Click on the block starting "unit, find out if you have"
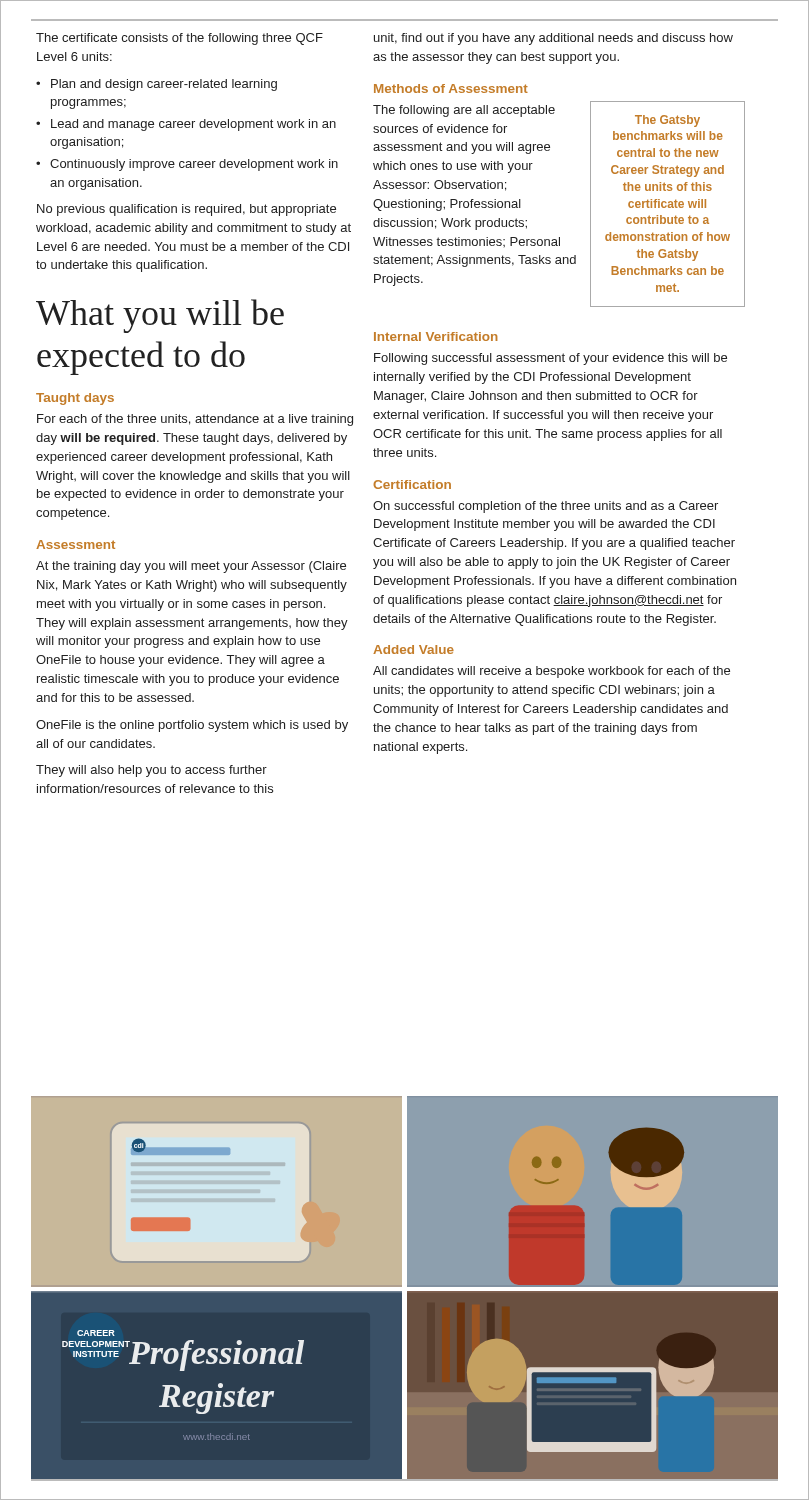809x1500 pixels. [x=559, y=48]
